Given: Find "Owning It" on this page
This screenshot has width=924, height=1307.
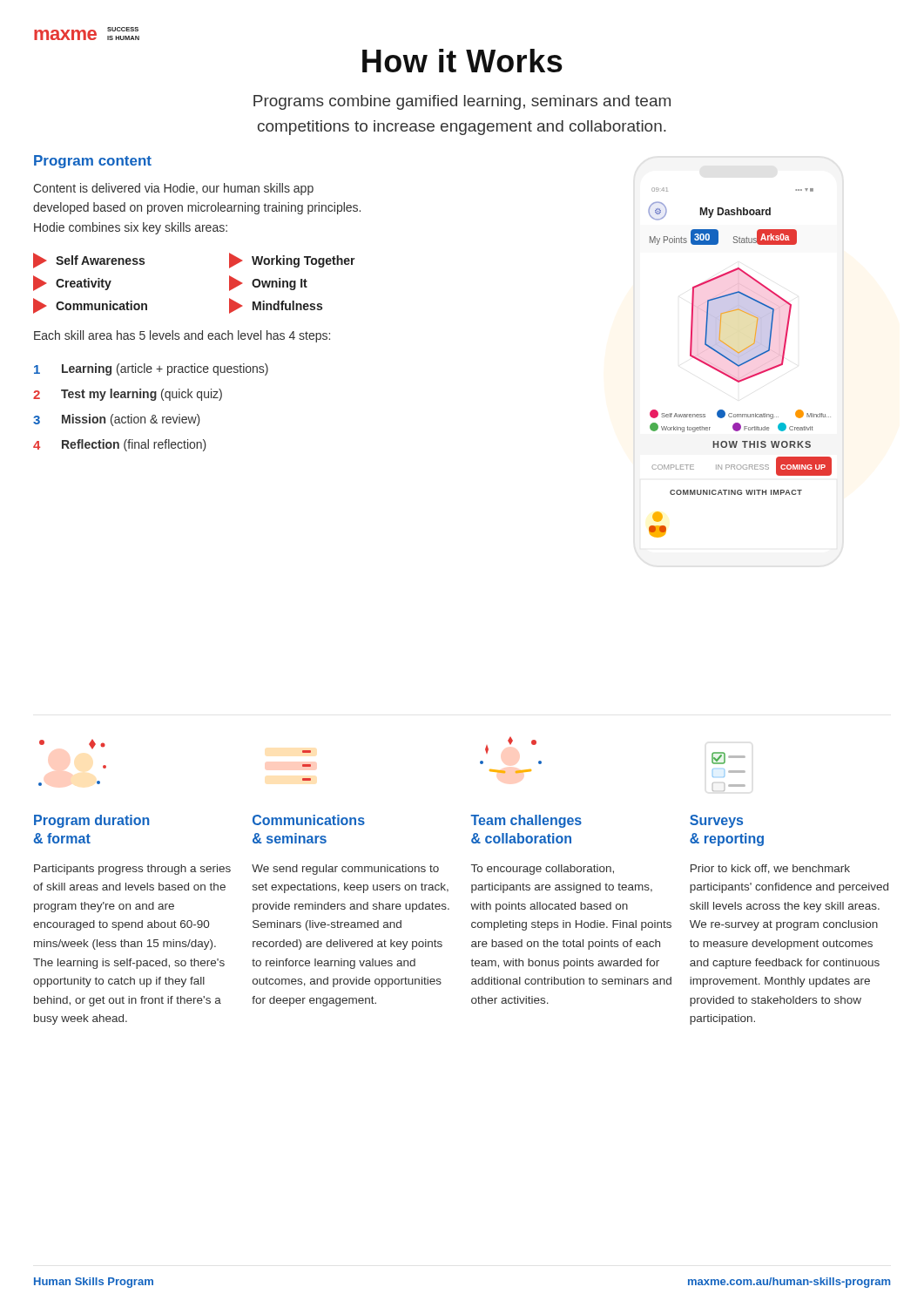Looking at the screenshot, I should click(268, 283).
